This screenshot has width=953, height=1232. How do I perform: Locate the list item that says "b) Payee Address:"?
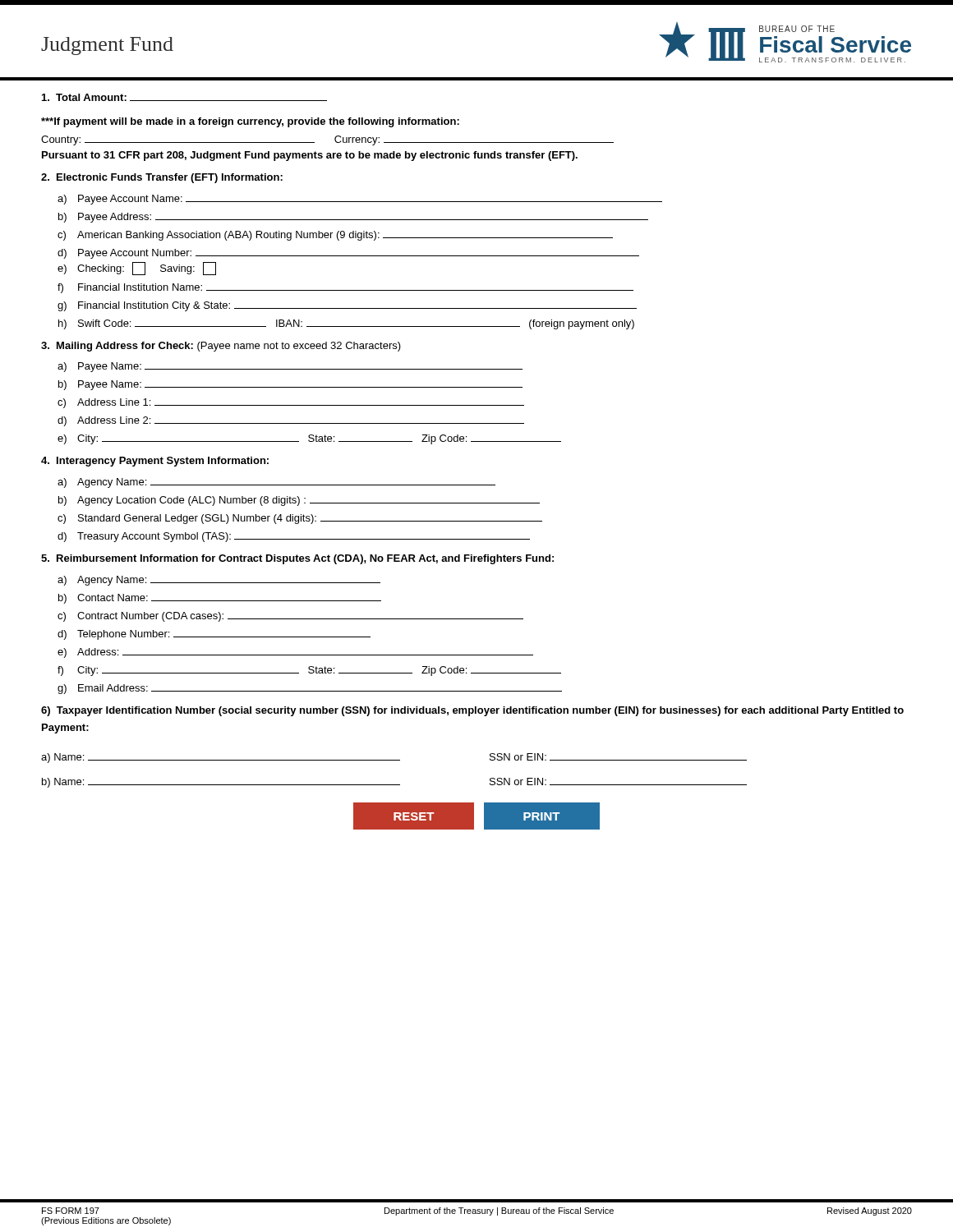(x=353, y=215)
